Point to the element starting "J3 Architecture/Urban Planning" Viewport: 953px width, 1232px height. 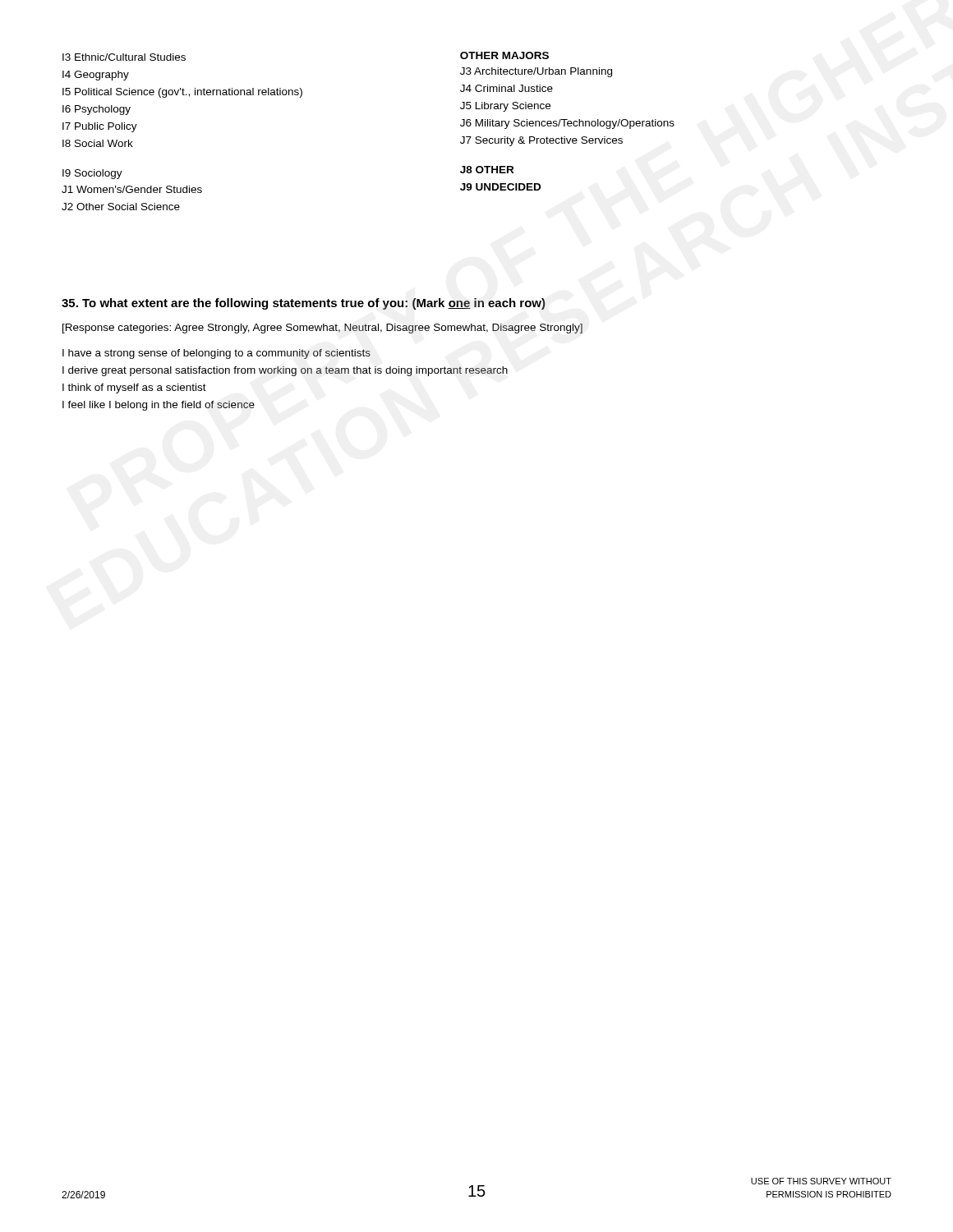[536, 71]
